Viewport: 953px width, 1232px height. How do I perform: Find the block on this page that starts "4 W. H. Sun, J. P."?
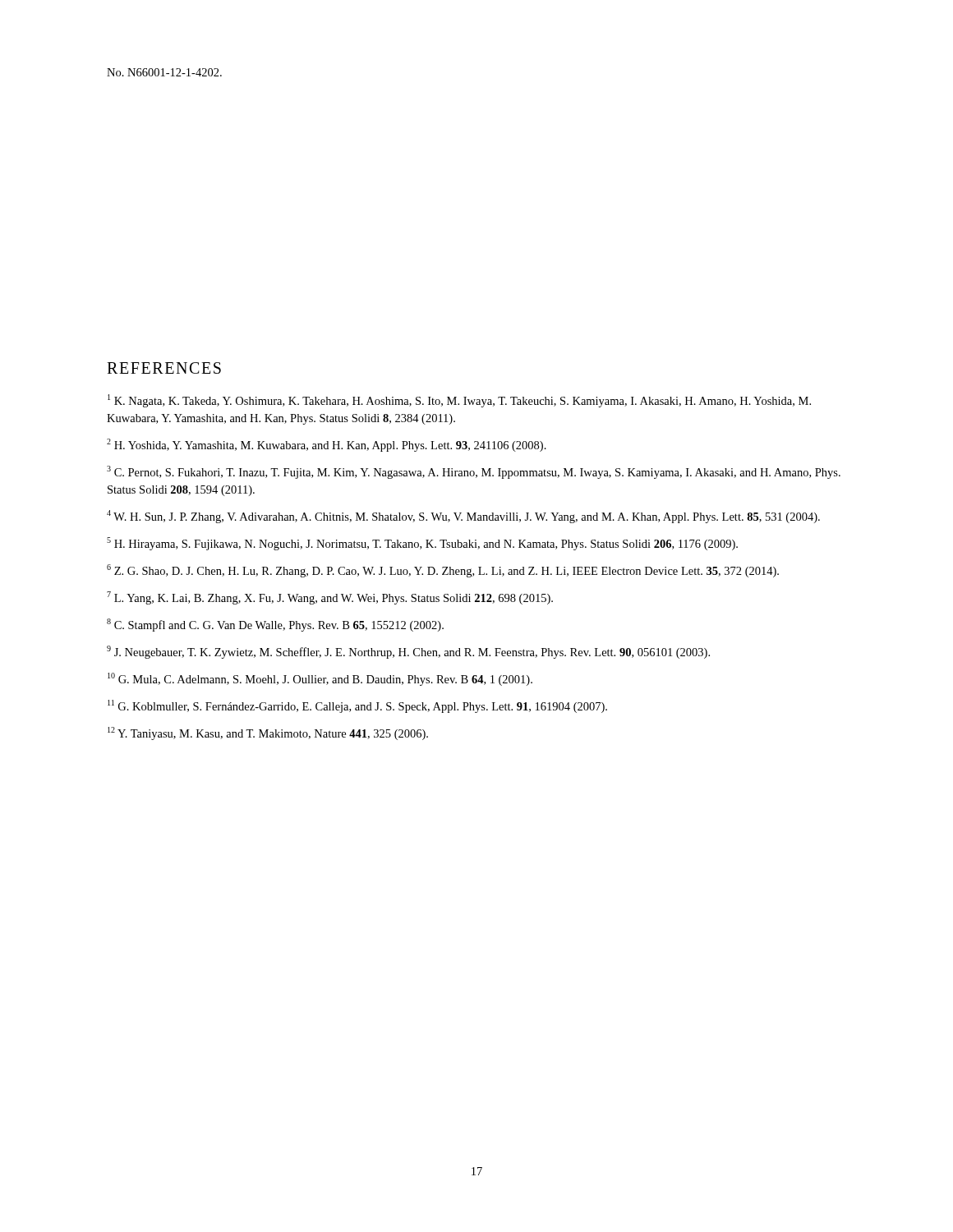pos(464,516)
